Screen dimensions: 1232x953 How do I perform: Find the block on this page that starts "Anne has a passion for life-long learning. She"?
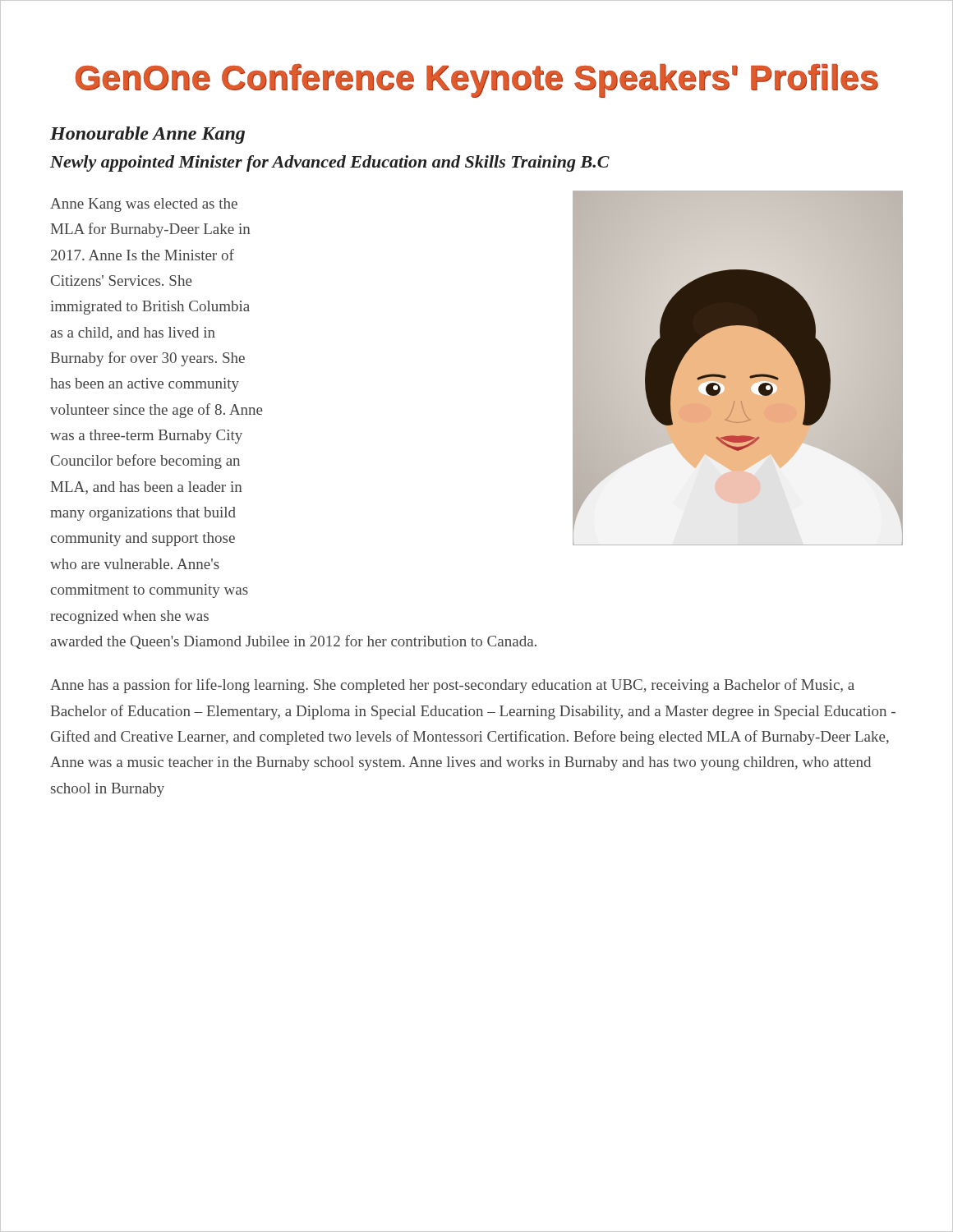point(473,736)
